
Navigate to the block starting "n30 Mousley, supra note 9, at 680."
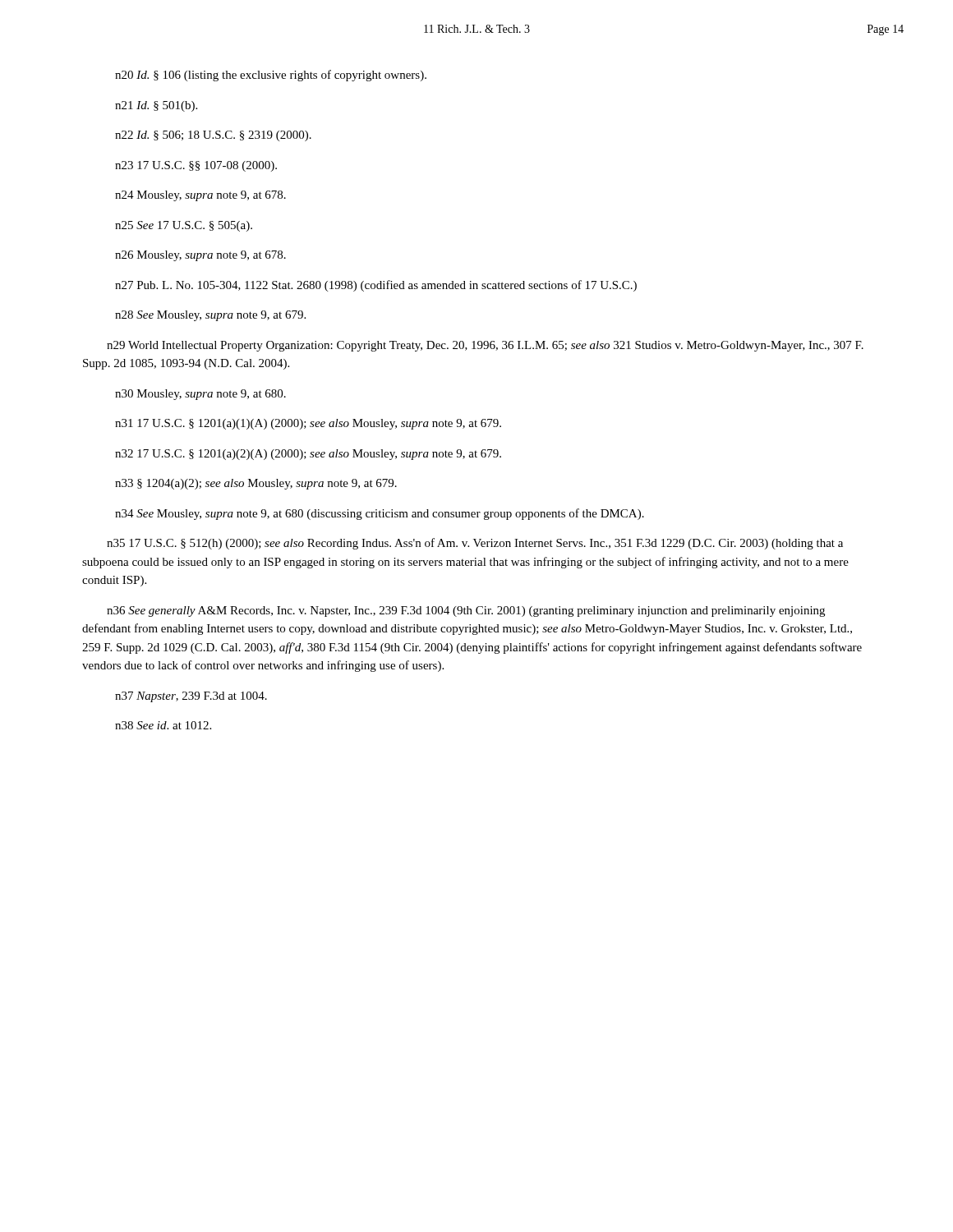point(201,393)
